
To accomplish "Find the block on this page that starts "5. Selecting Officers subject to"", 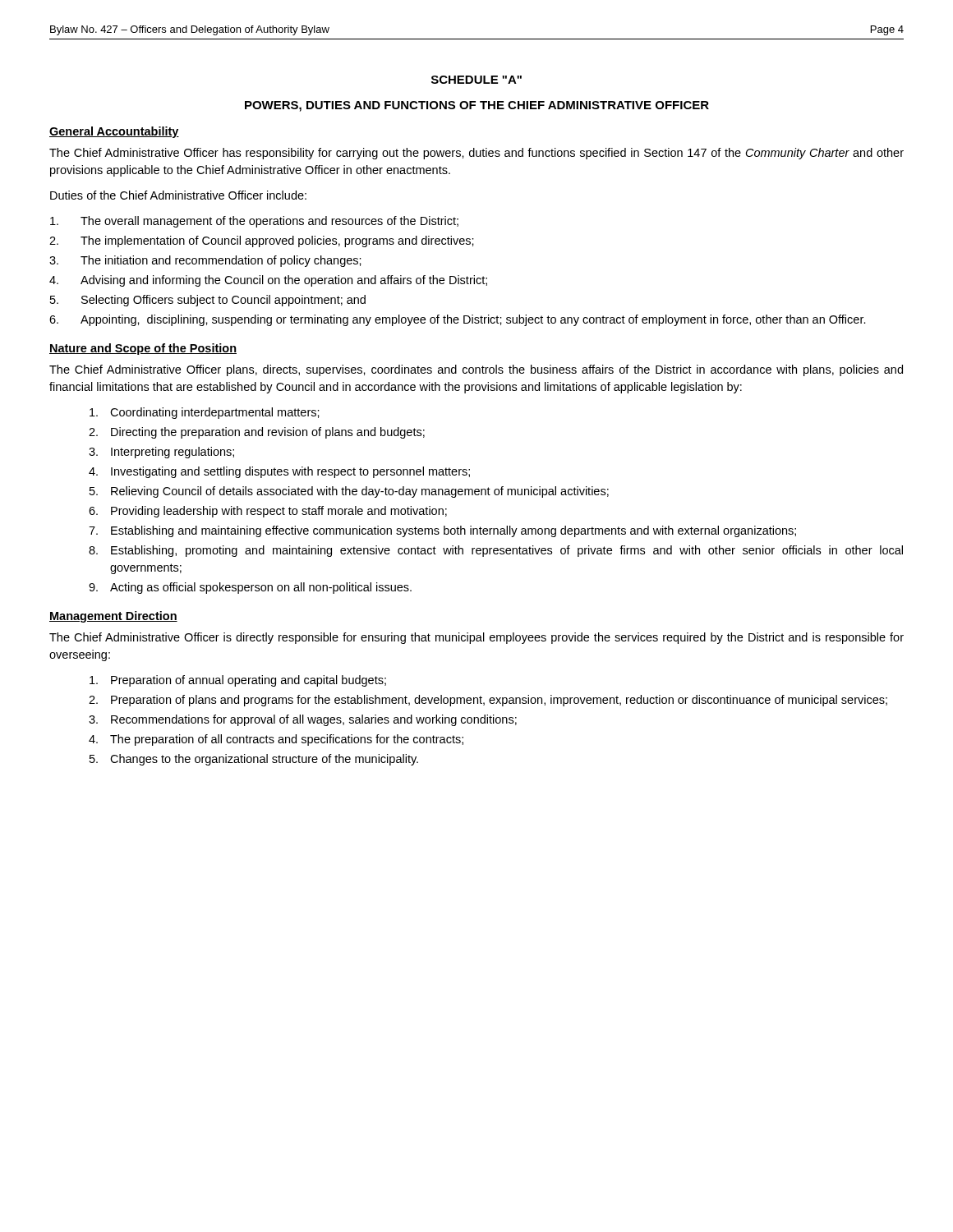I will tap(208, 301).
